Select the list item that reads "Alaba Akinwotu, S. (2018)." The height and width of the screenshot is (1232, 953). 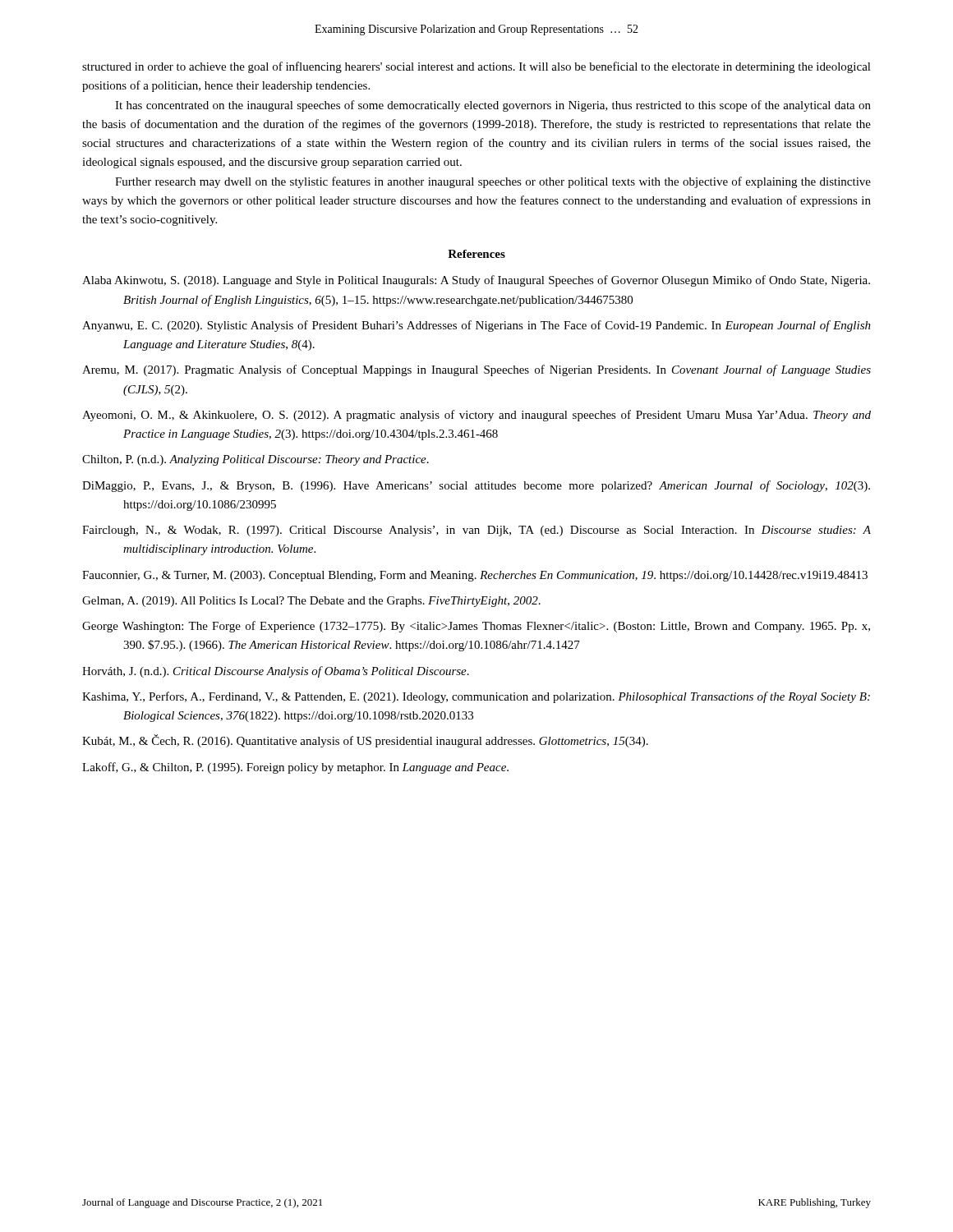[476, 290]
